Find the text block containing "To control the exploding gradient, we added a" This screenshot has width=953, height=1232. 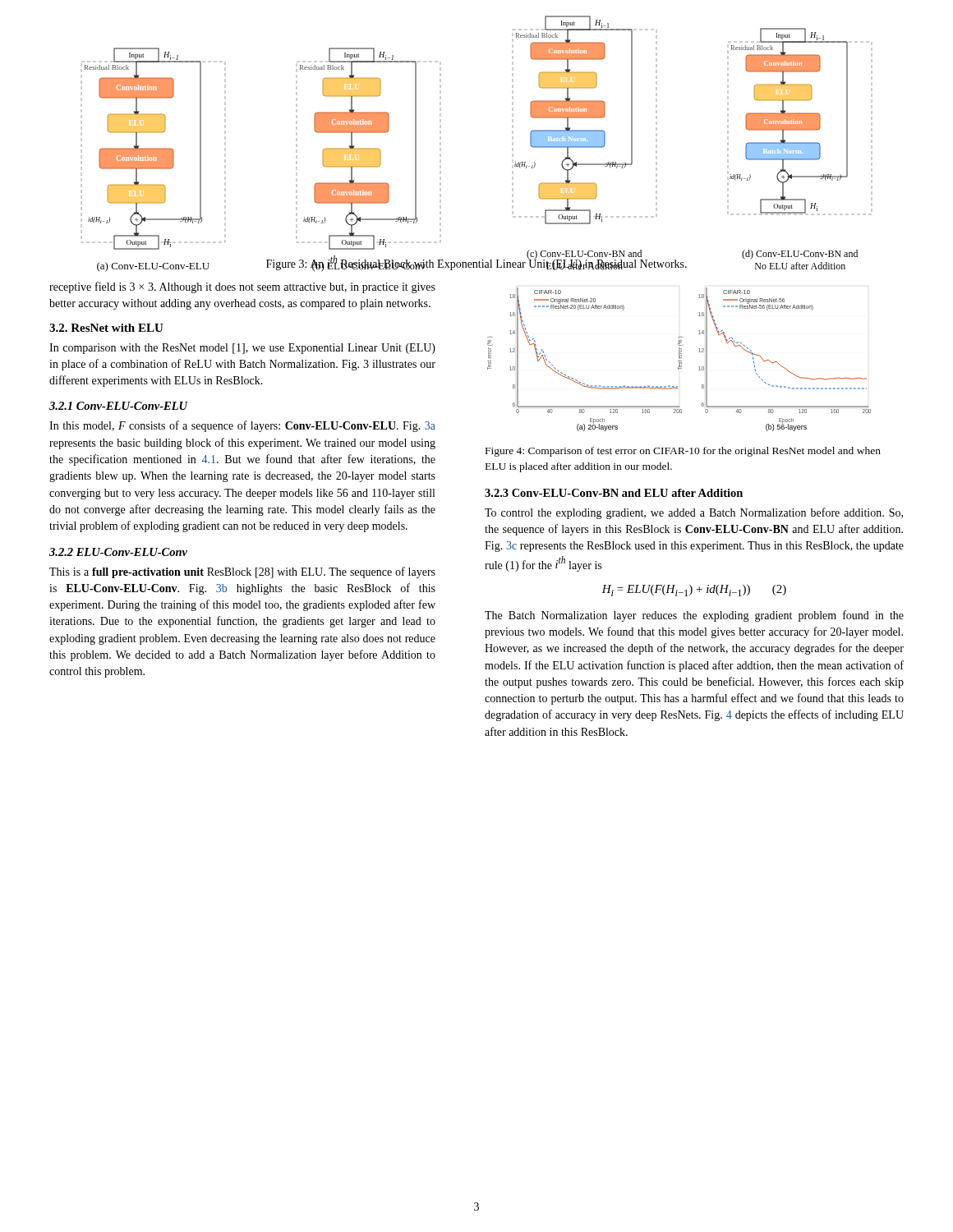coord(694,539)
